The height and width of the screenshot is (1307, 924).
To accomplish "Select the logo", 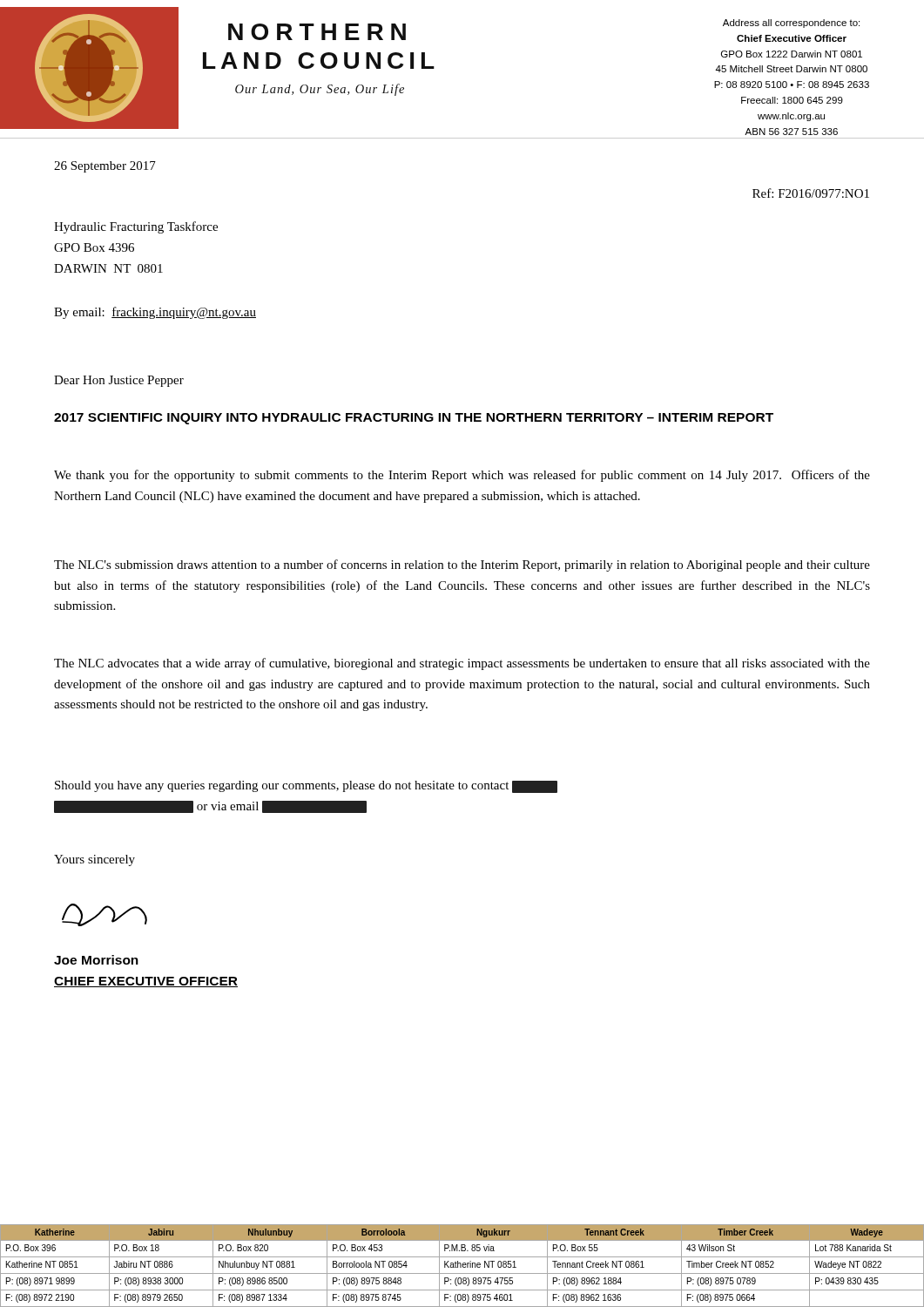I will 89,68.
